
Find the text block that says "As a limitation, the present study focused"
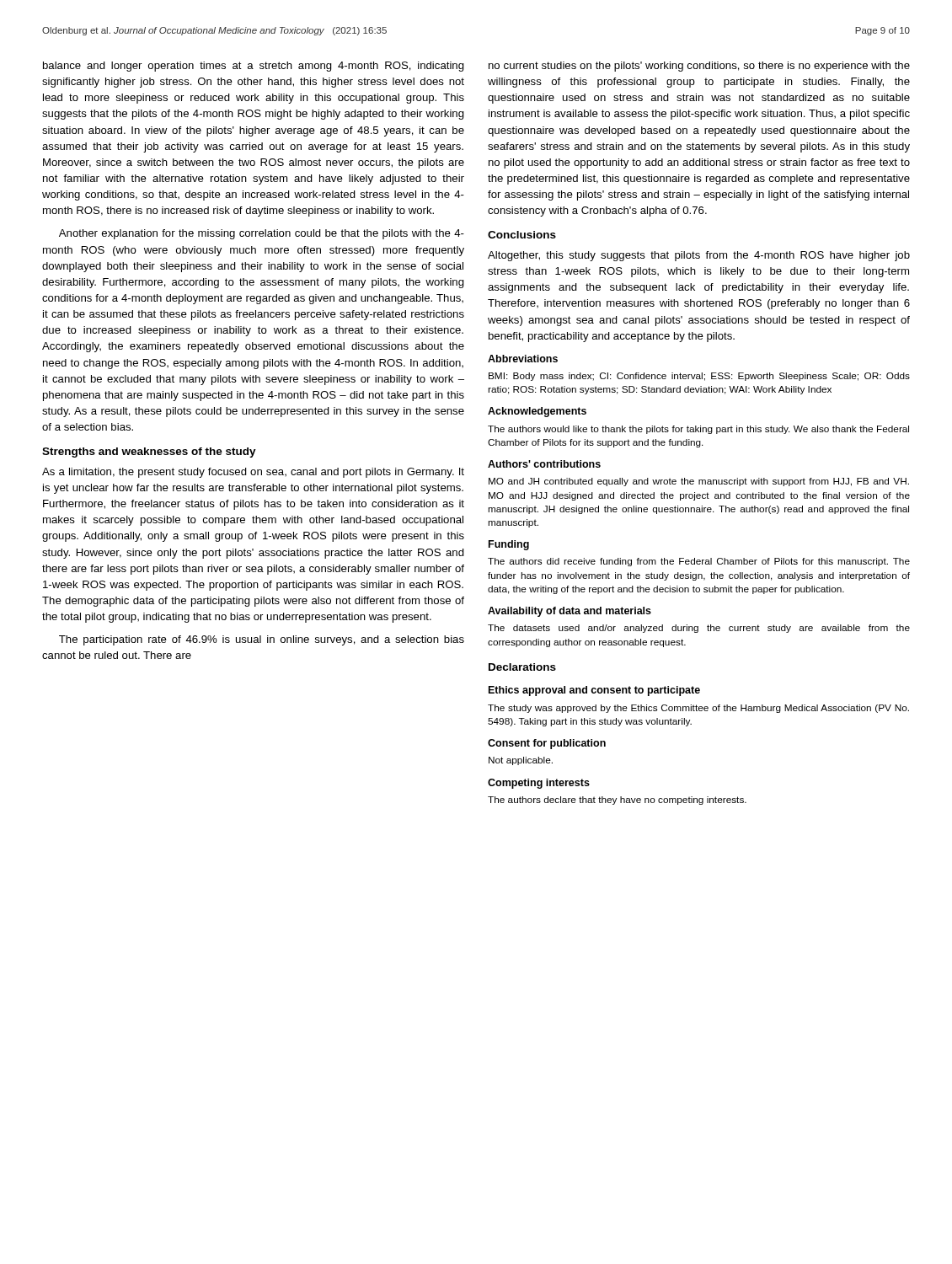coord(253,544)
